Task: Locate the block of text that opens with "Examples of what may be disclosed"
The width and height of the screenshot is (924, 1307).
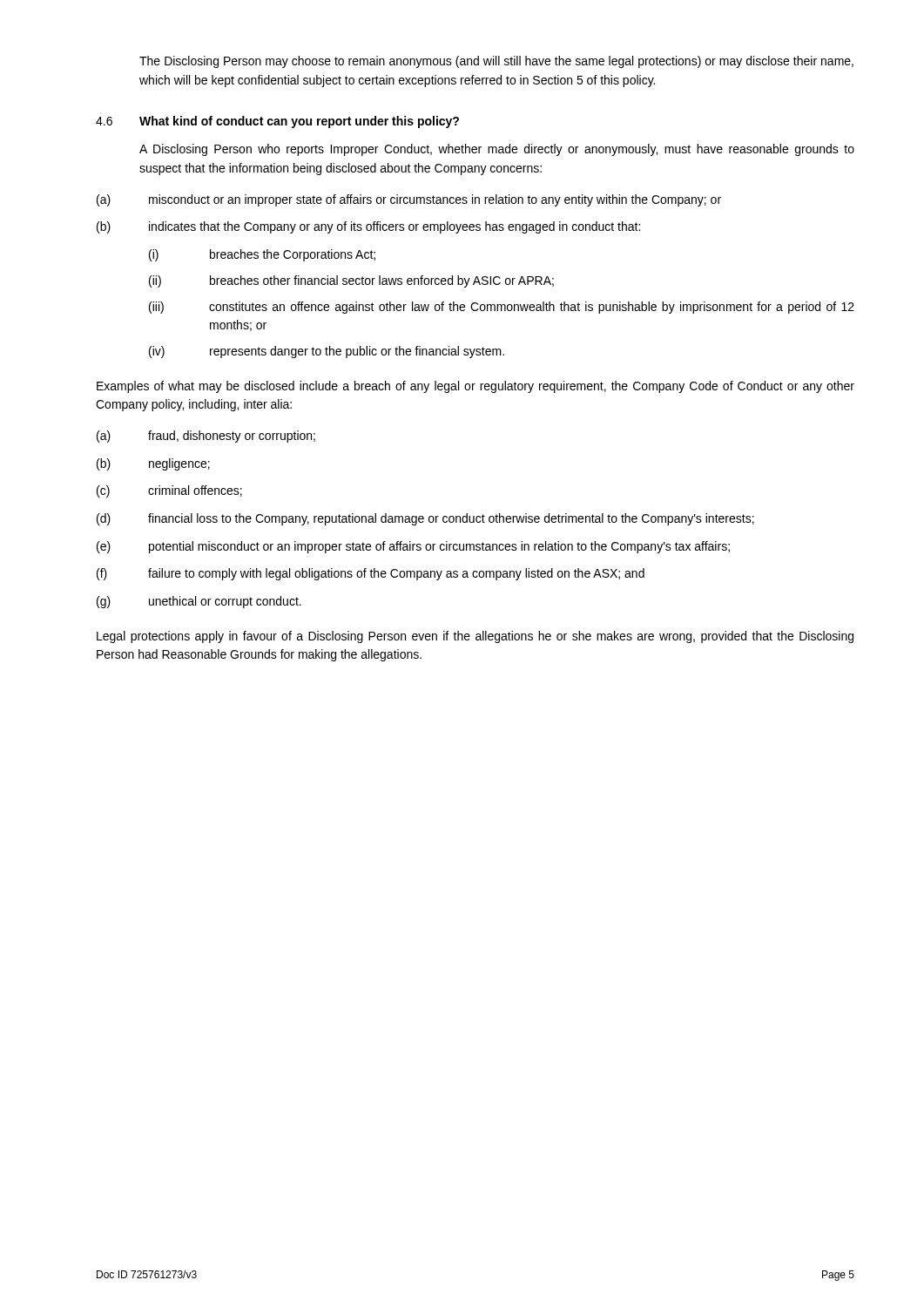Action: [475, 395]
